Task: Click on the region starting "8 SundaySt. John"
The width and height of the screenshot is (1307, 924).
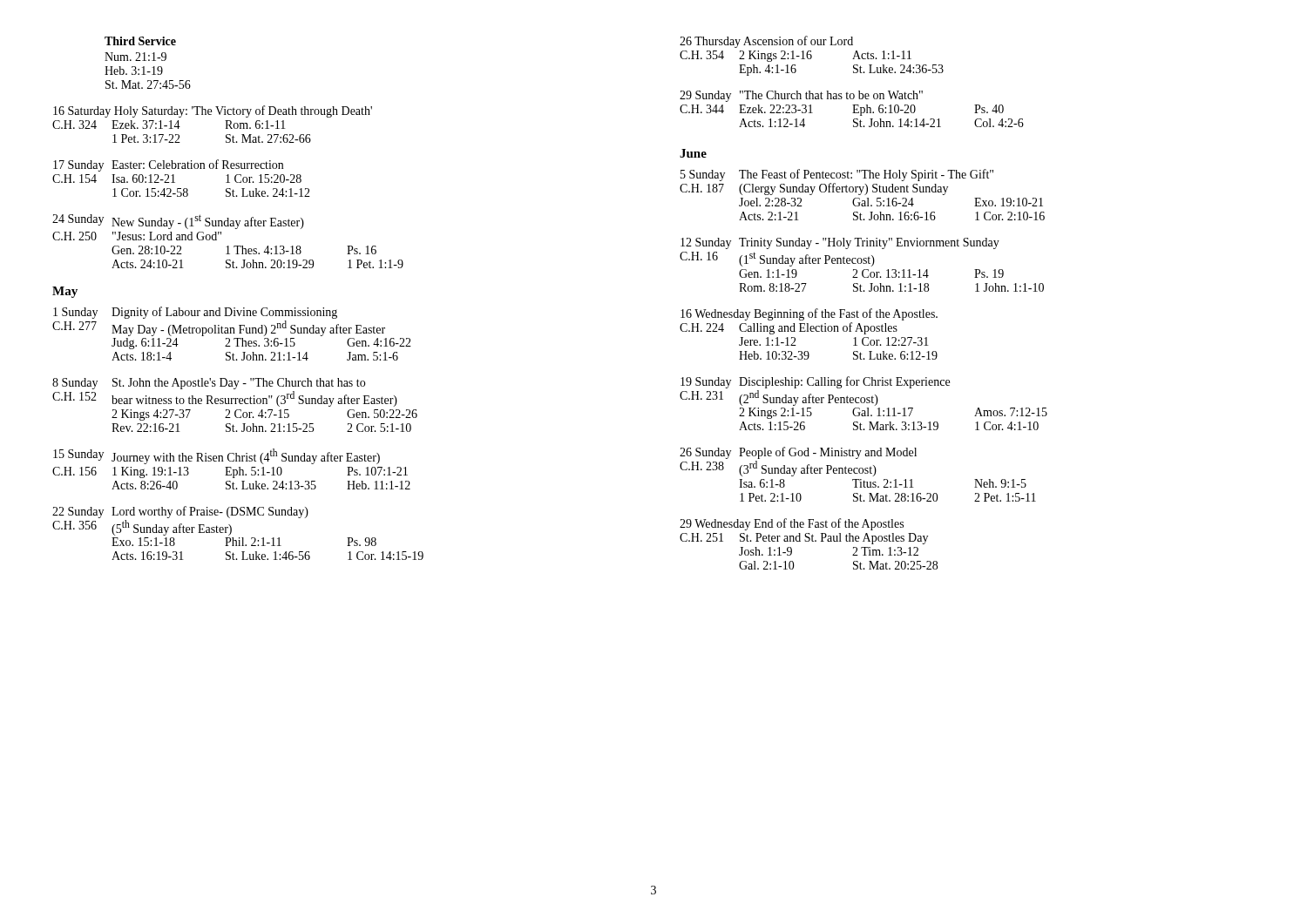Action: click(x=349, y=406)
